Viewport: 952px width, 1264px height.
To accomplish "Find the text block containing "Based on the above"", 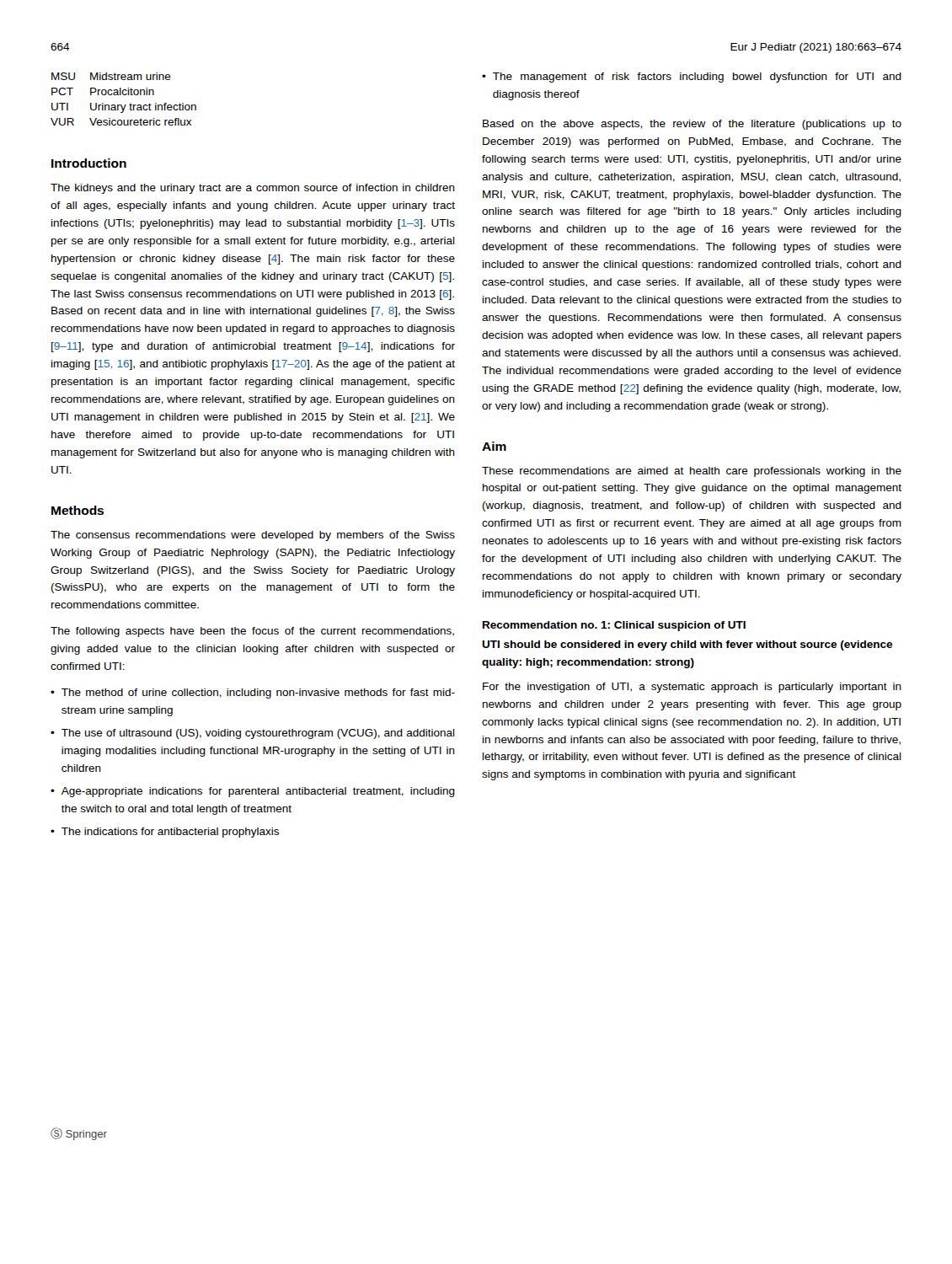I will pos(692,264).
